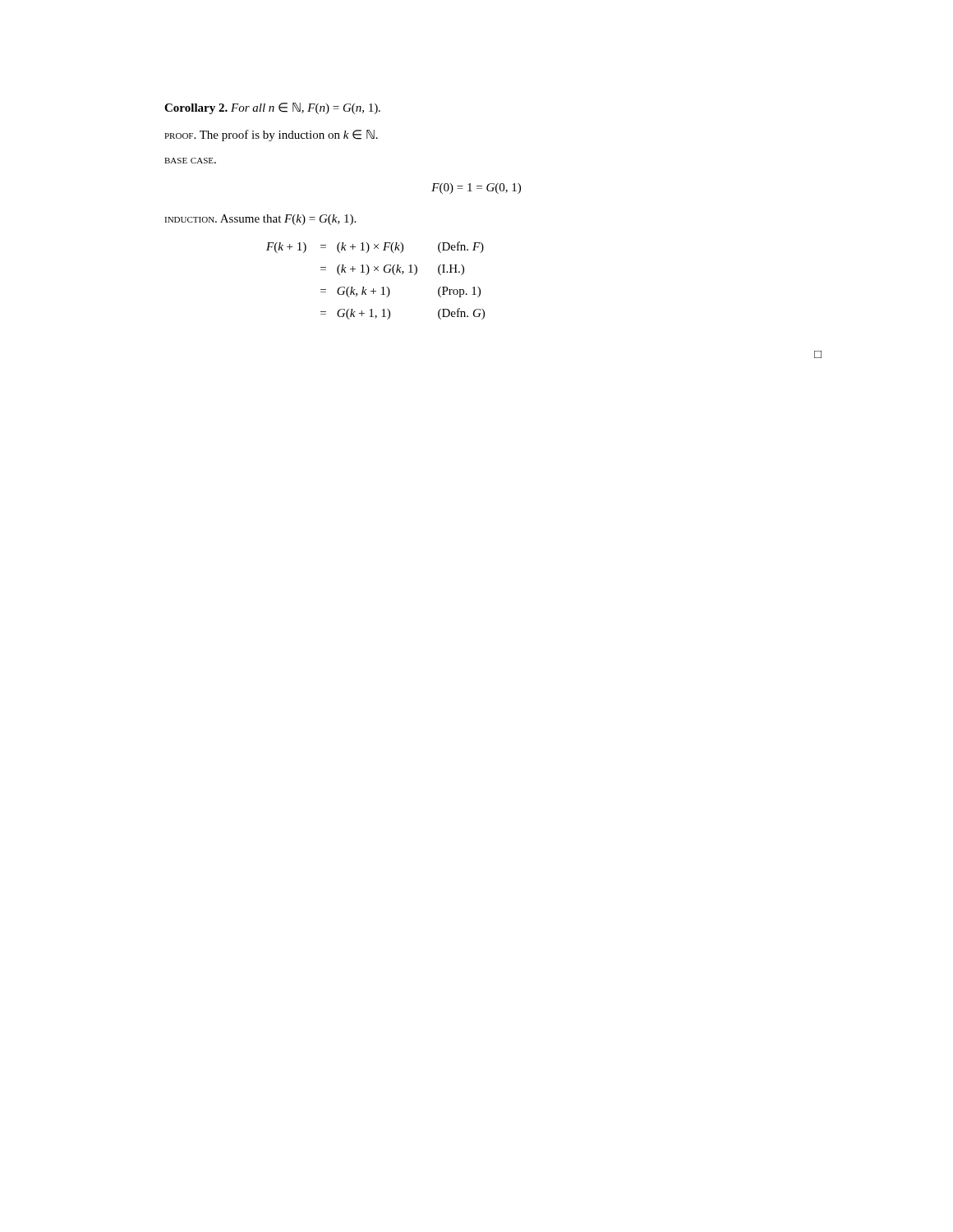Find the formula with the text "F(k + 1) = (k + 1)"
The height and width of the screenshot is (1232, 953).
pos(376,280)
